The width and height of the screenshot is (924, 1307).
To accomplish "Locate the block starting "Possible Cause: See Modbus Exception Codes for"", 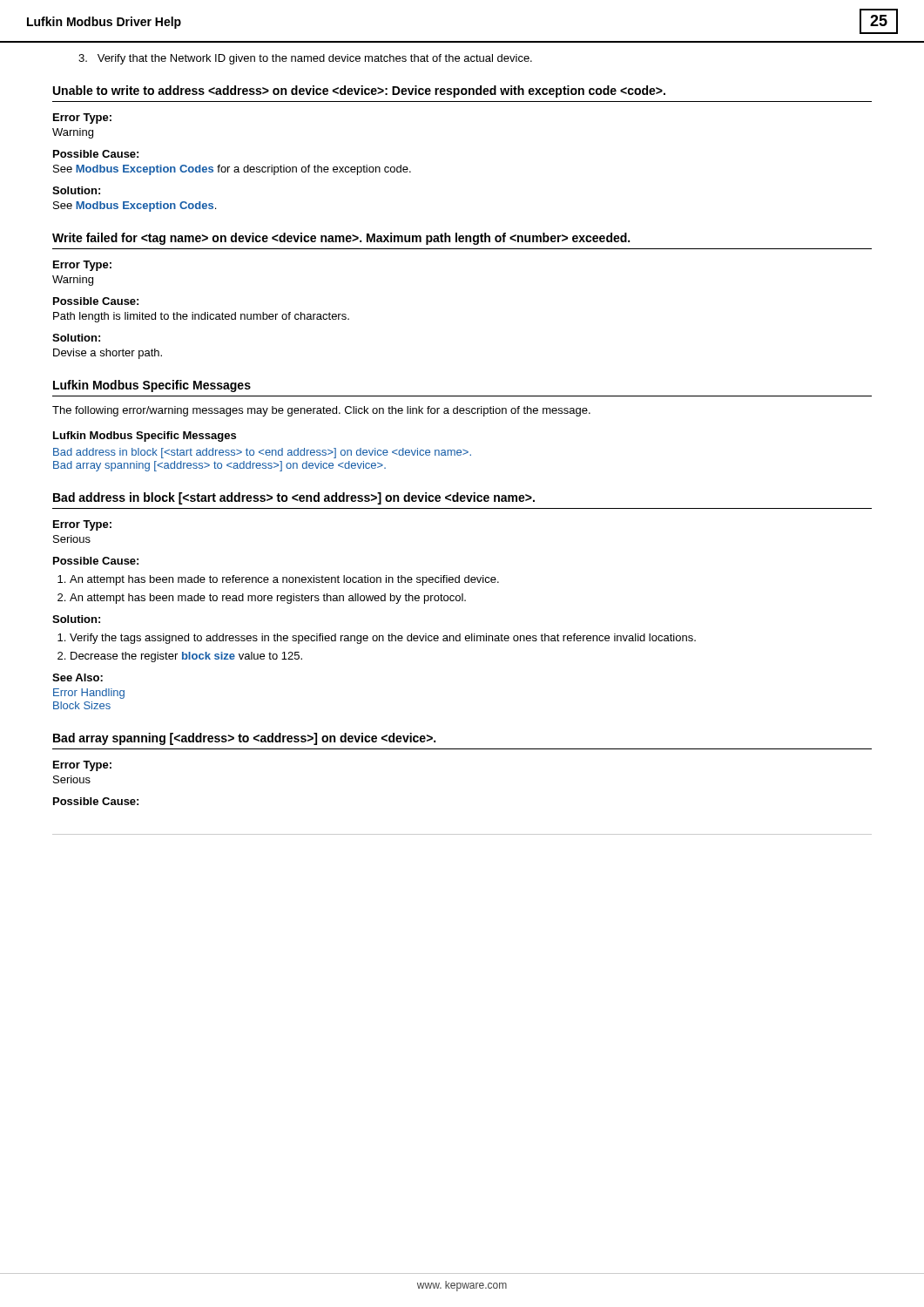I will tap(96, 154).
